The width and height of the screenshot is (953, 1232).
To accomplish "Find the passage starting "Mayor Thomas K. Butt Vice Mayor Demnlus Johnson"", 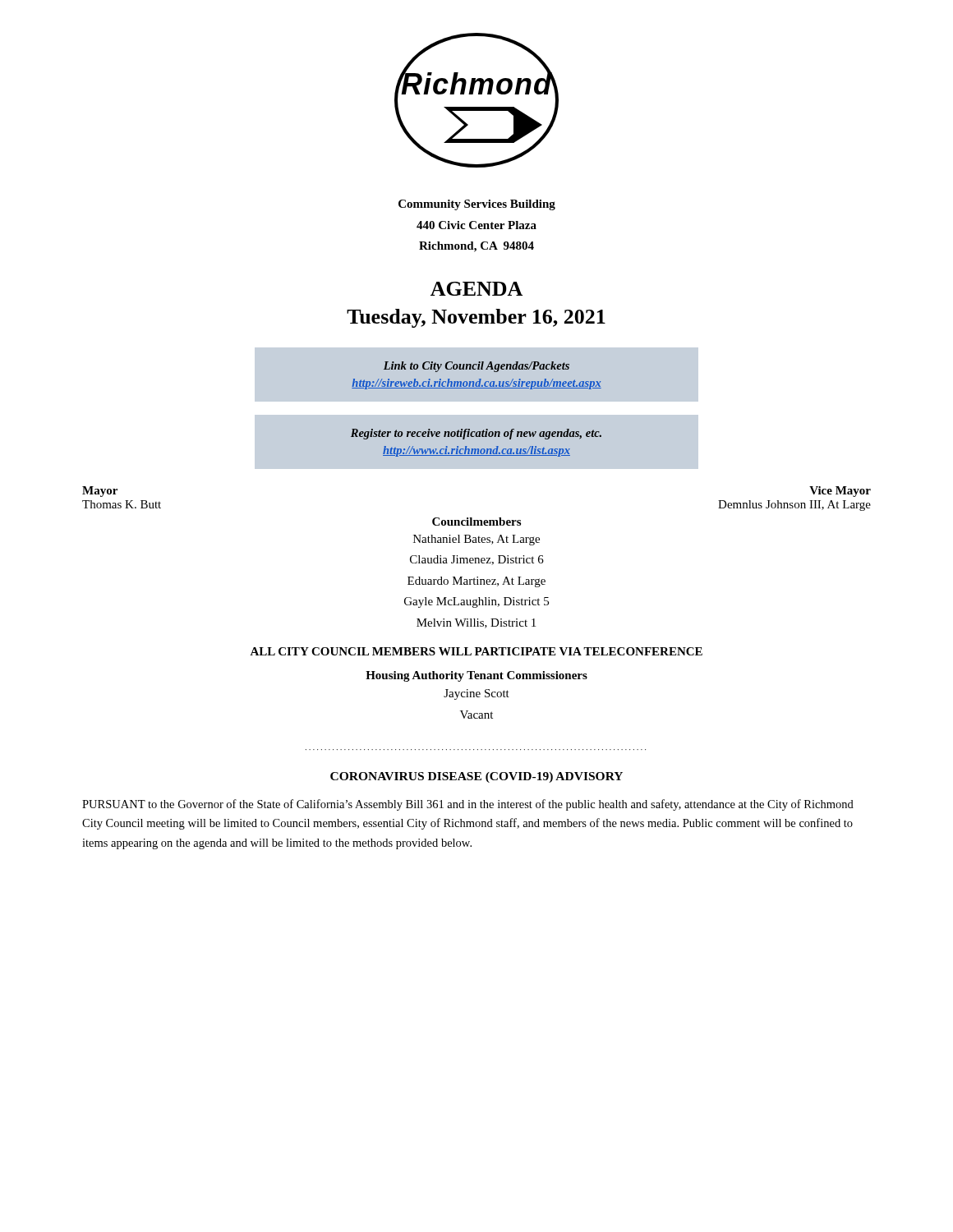I will pos(95,492).
